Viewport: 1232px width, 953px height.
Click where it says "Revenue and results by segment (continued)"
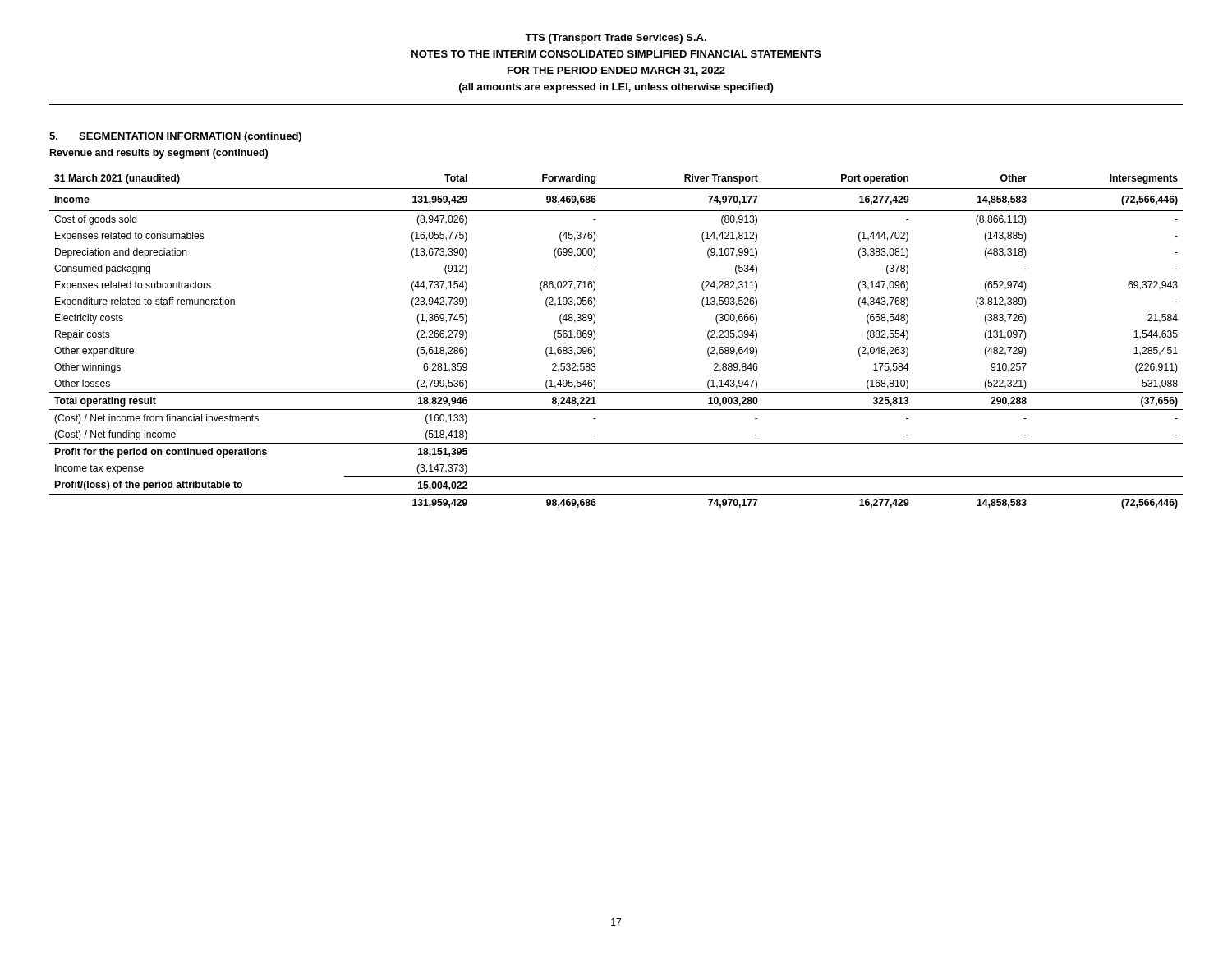(x=159, y=152)
